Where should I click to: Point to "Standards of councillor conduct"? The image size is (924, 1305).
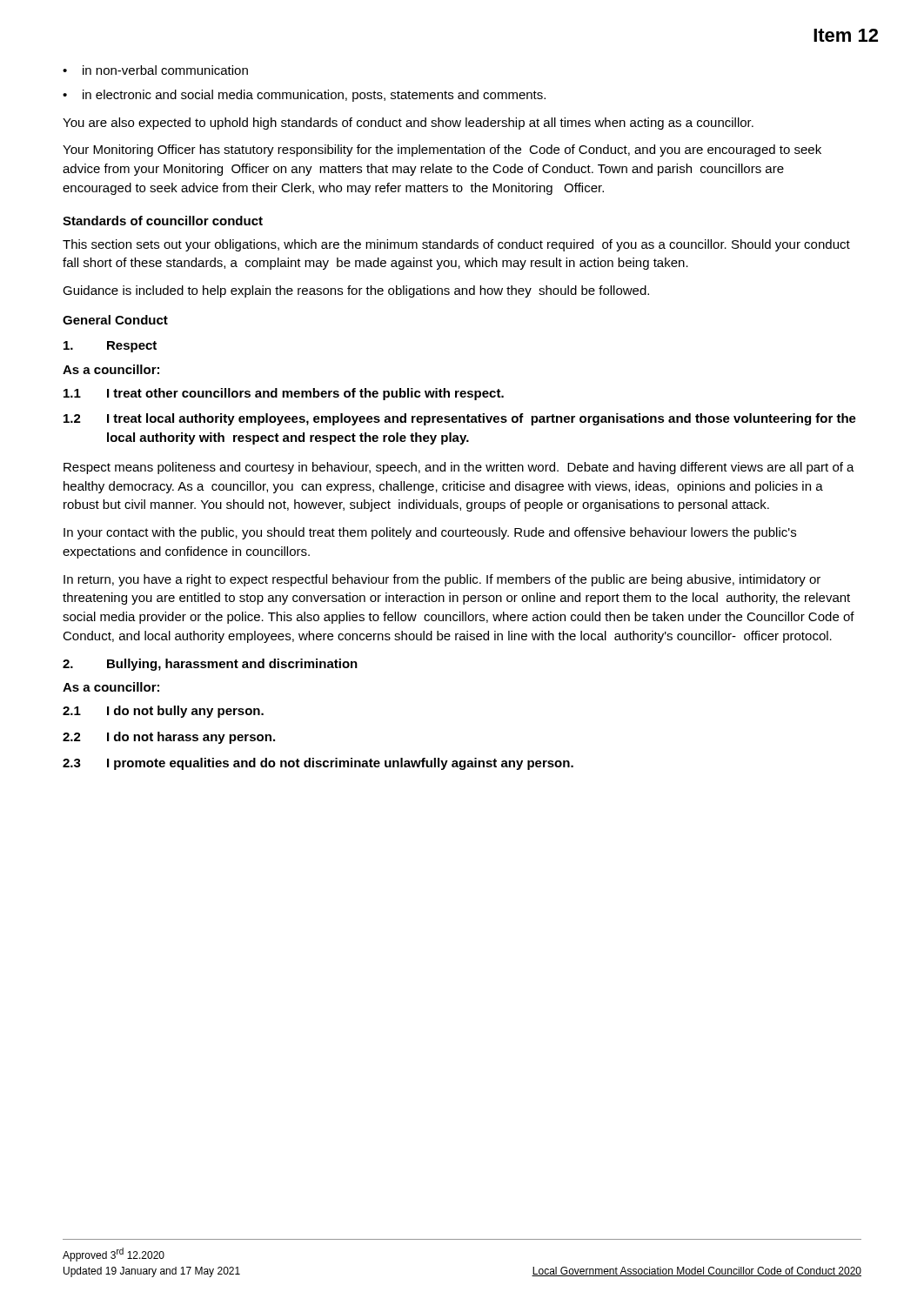point(163,220)
